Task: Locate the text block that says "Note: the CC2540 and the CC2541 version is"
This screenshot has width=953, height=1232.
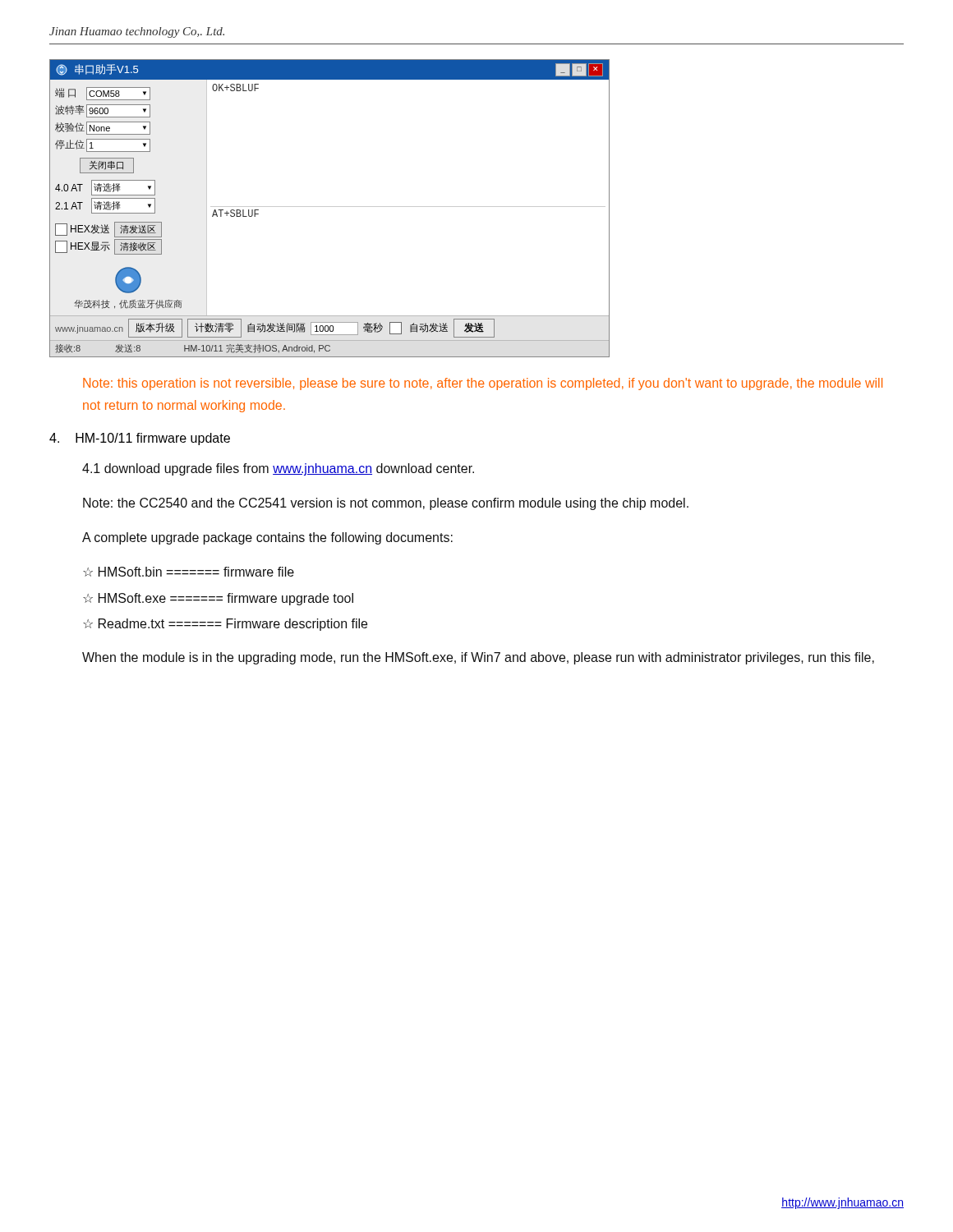Action: click(x=386, y=503)
